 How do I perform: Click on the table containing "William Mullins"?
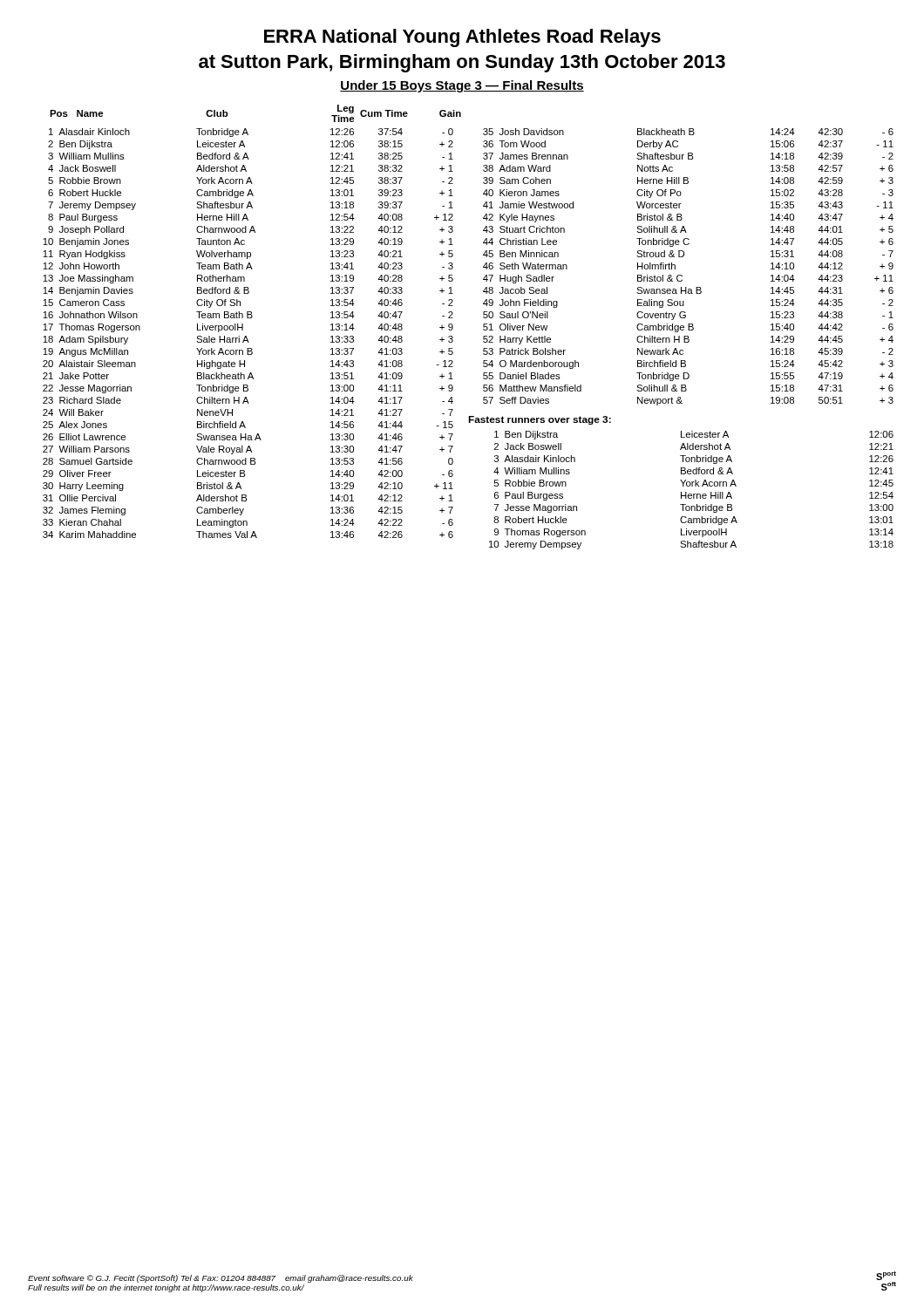(x=682, y=489)
